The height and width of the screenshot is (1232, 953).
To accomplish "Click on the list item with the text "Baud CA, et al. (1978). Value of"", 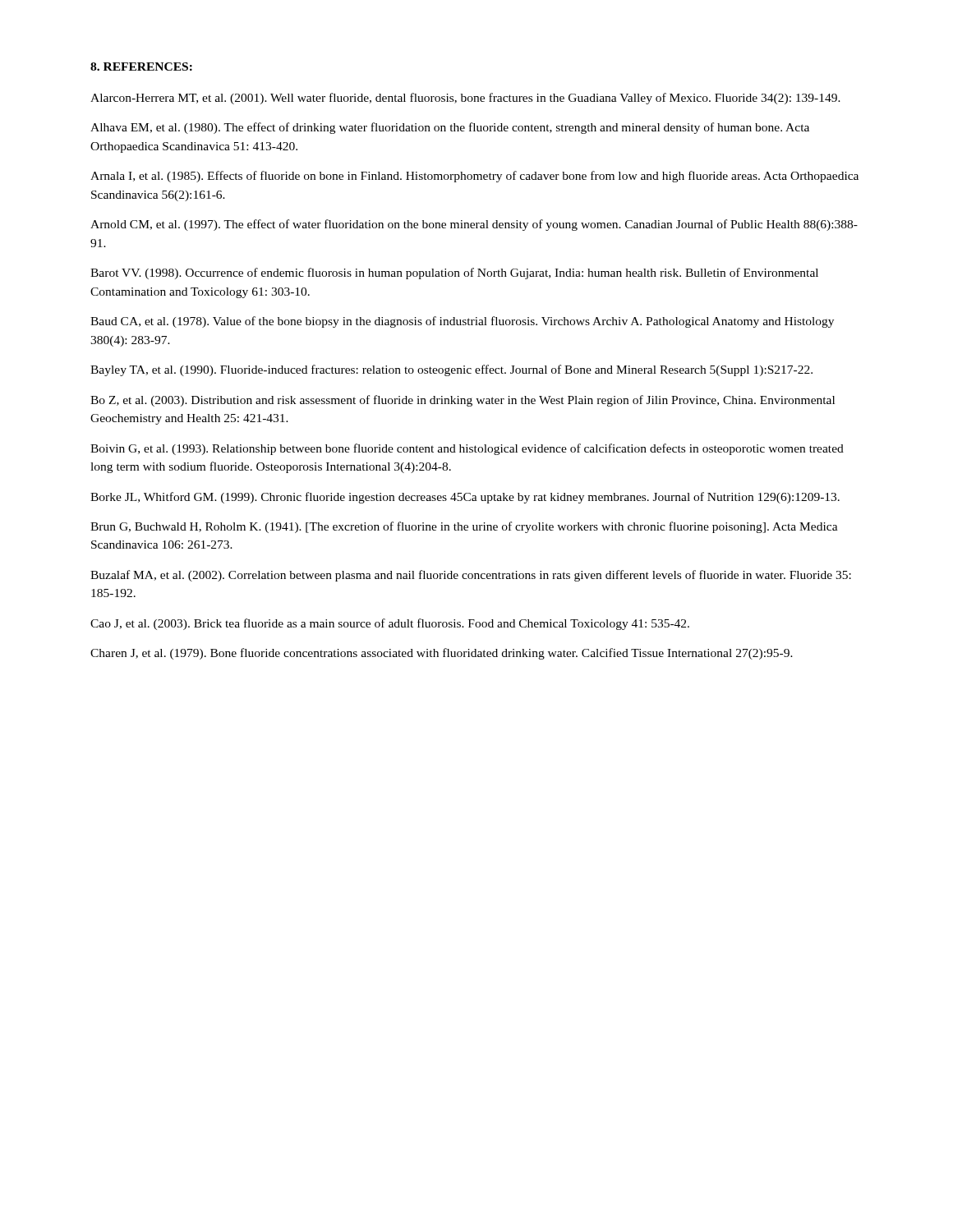I will click(462, 330).
